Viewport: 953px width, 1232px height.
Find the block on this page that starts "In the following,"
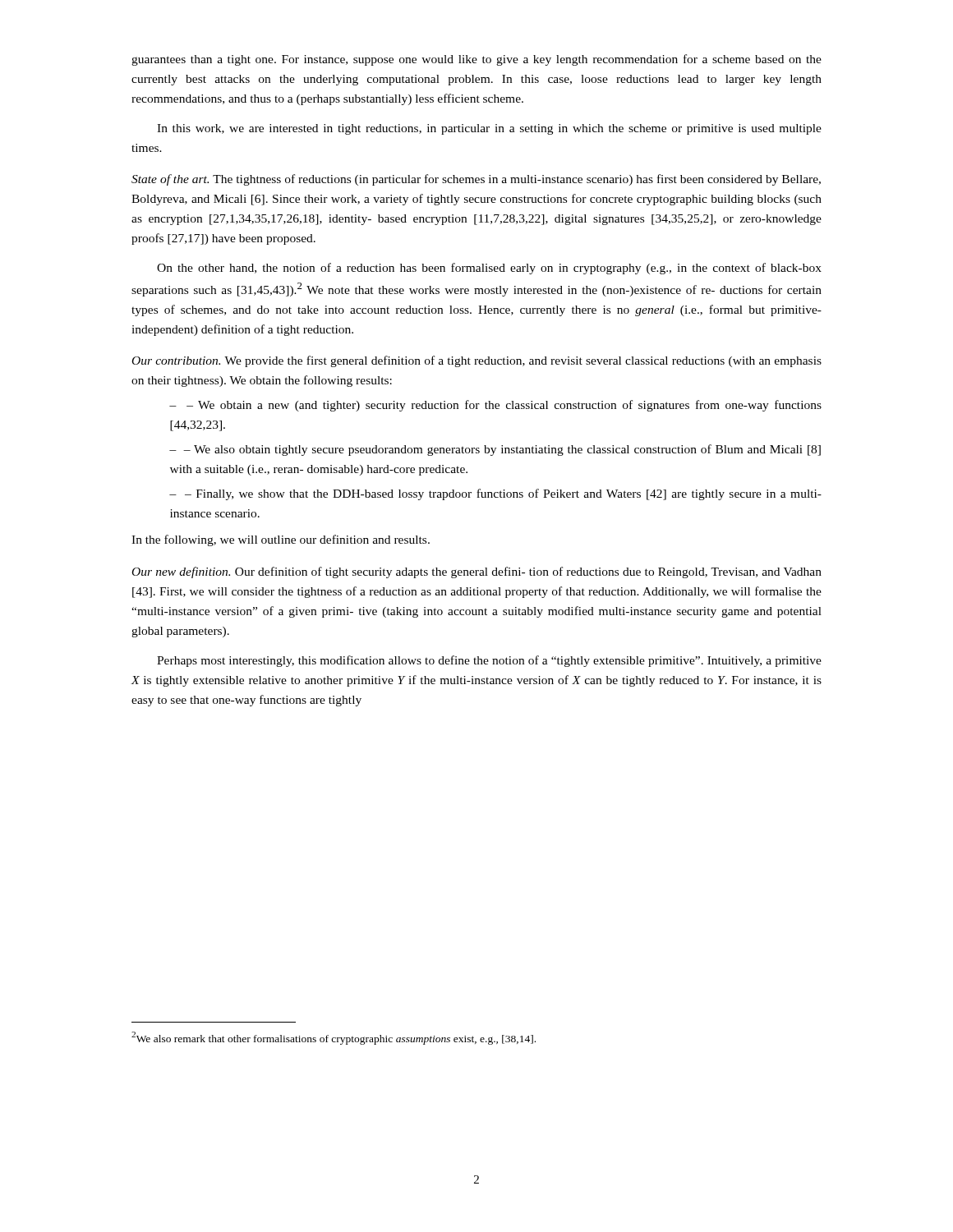(x=281, y=540)
